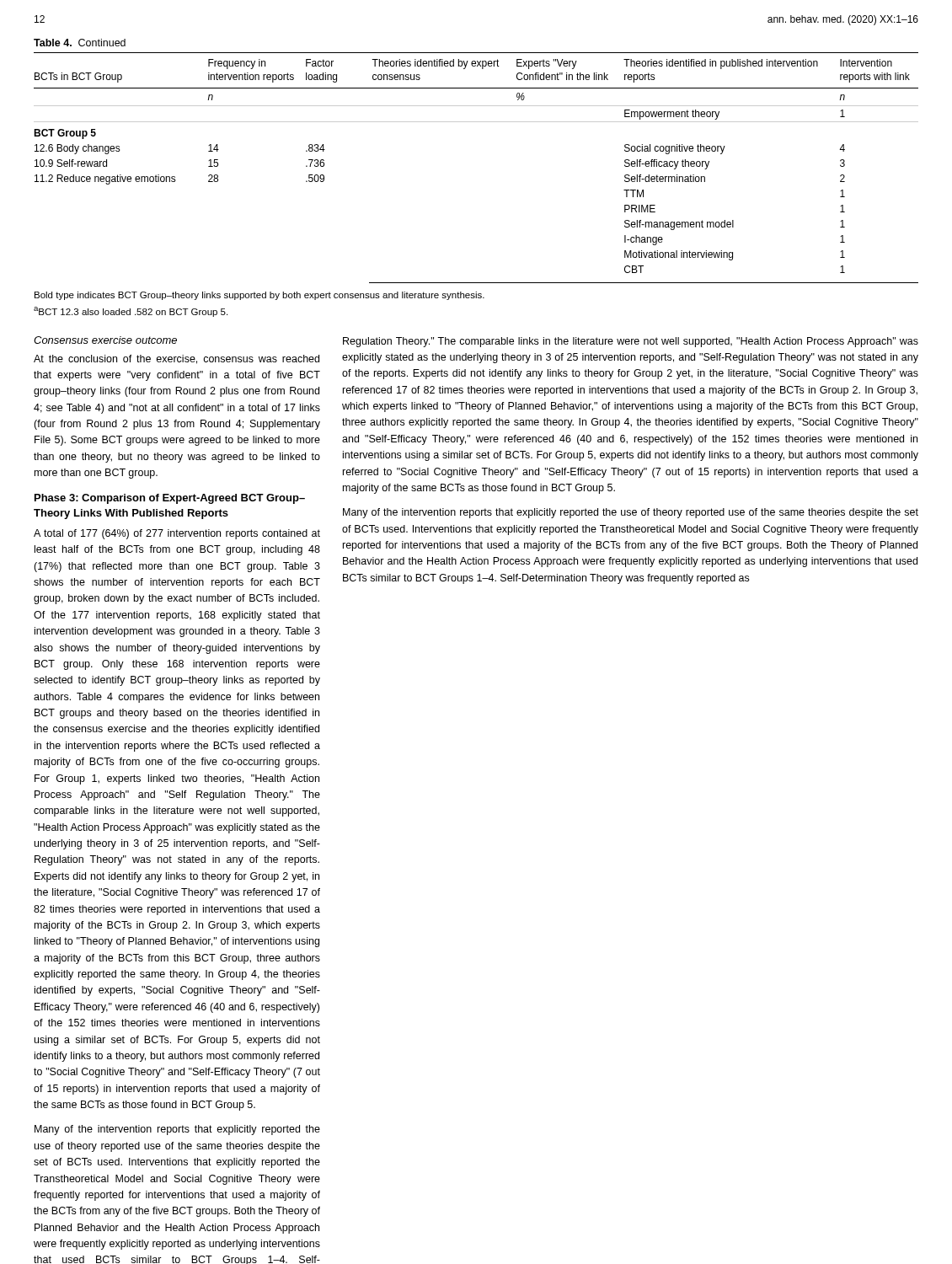Select the footnote with the text "Bold type indicates"
Viewport: 952px width, 1264px height.
coord(476,304)
